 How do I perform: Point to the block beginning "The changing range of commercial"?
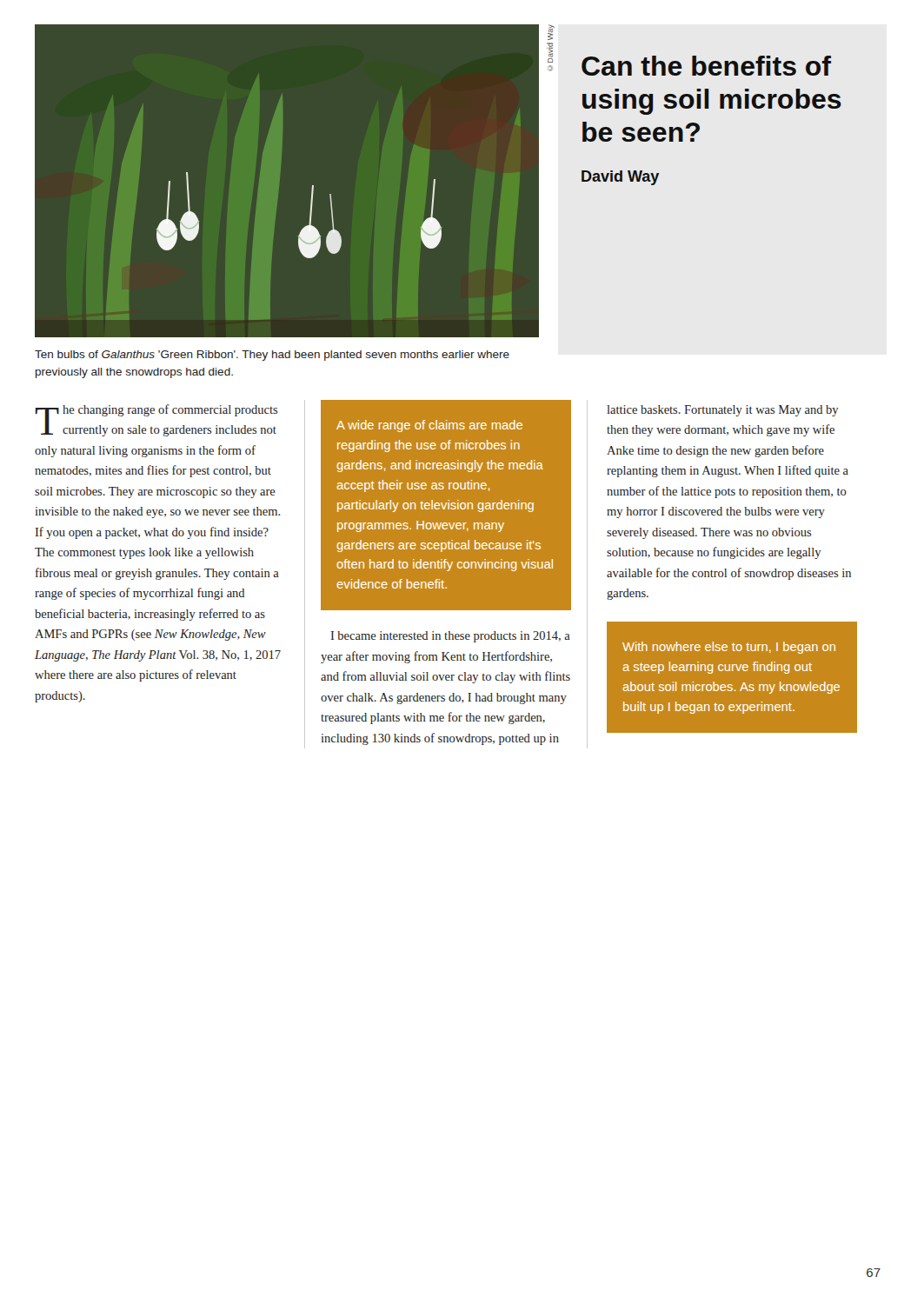(160, 553)
